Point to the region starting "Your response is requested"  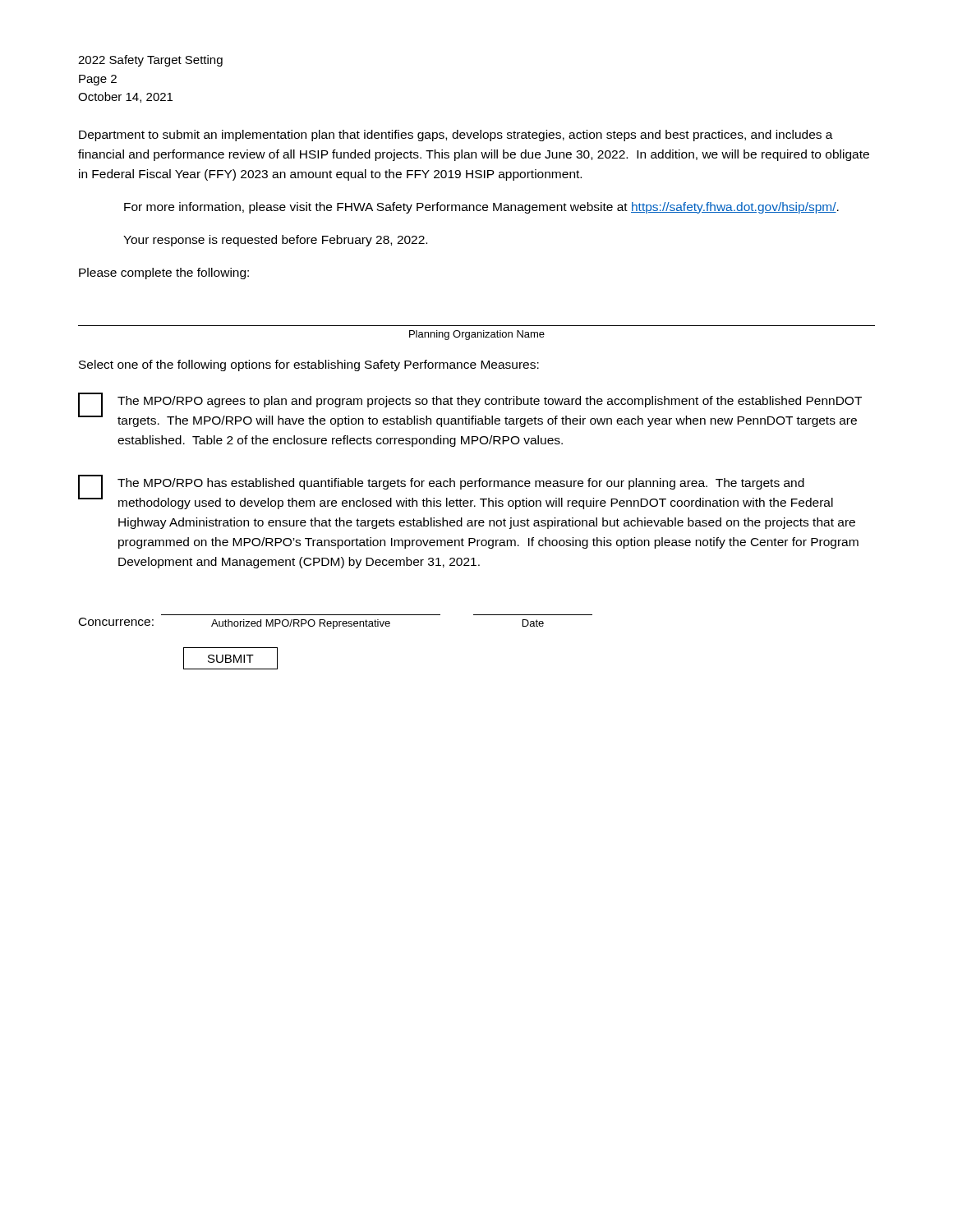click(276, 239)
